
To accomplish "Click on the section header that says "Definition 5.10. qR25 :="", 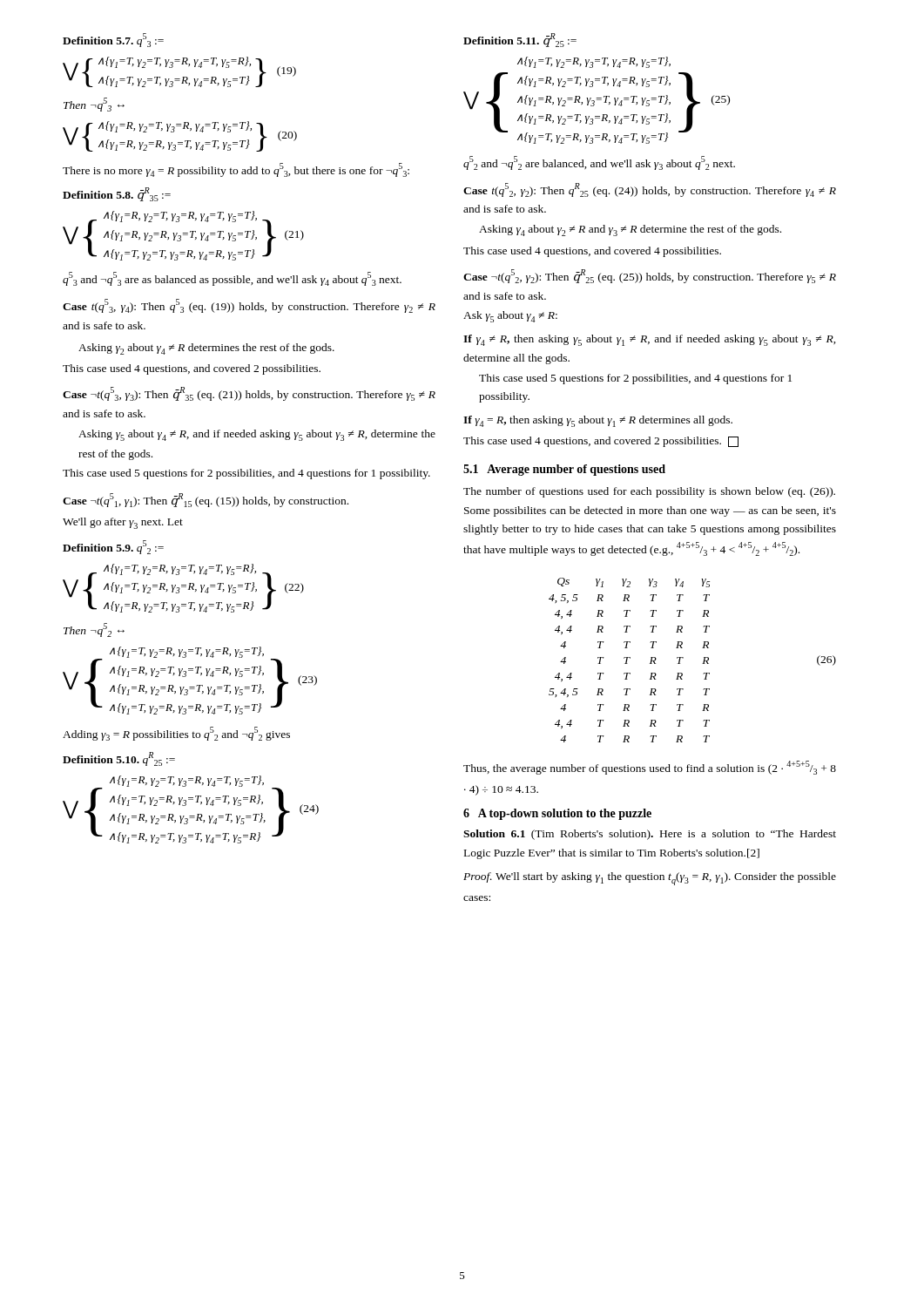I will pos(119,759).
